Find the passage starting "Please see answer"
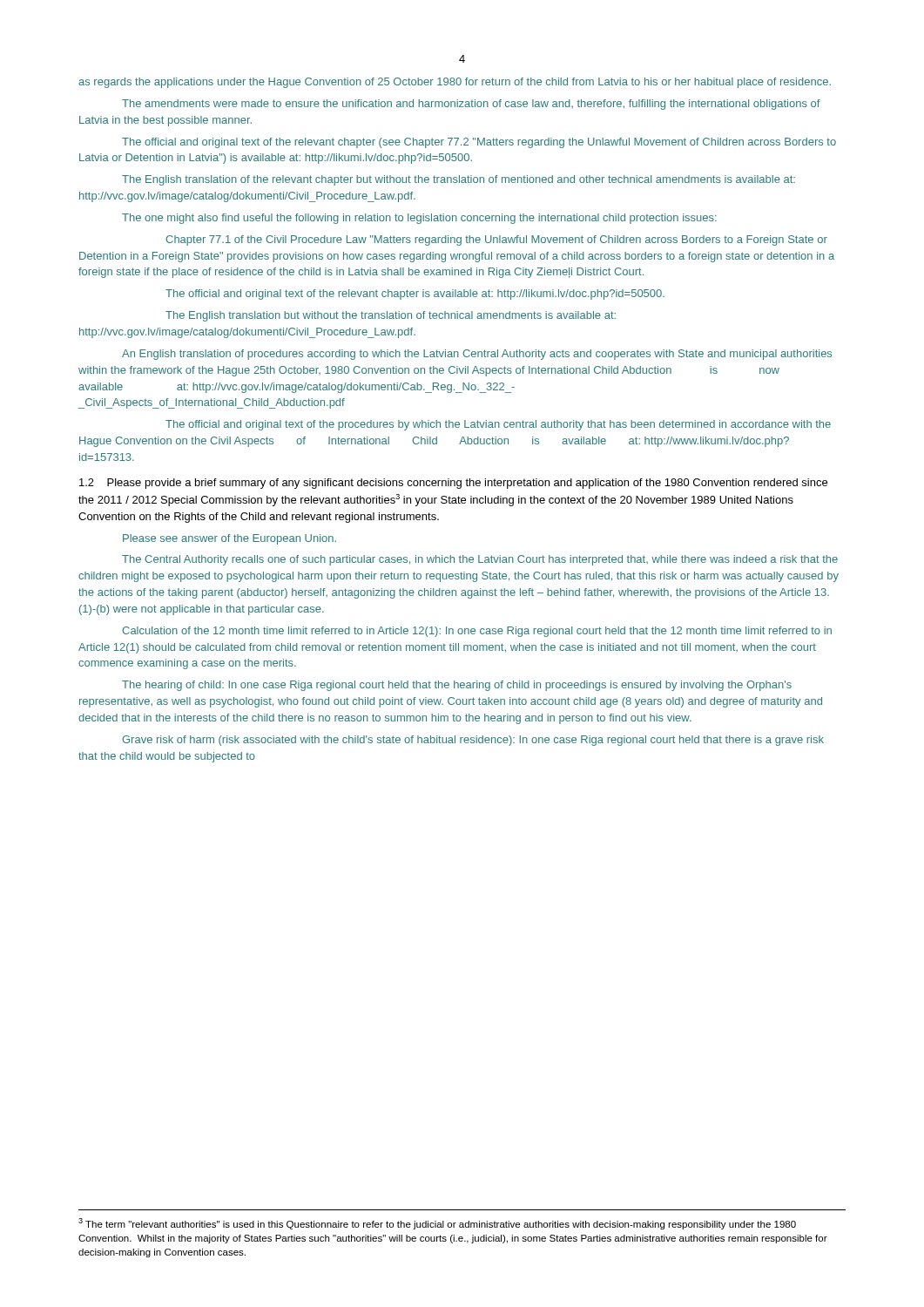Viewport: 924px width, 1307px height. pyautogui.click(x=462, y=647)
